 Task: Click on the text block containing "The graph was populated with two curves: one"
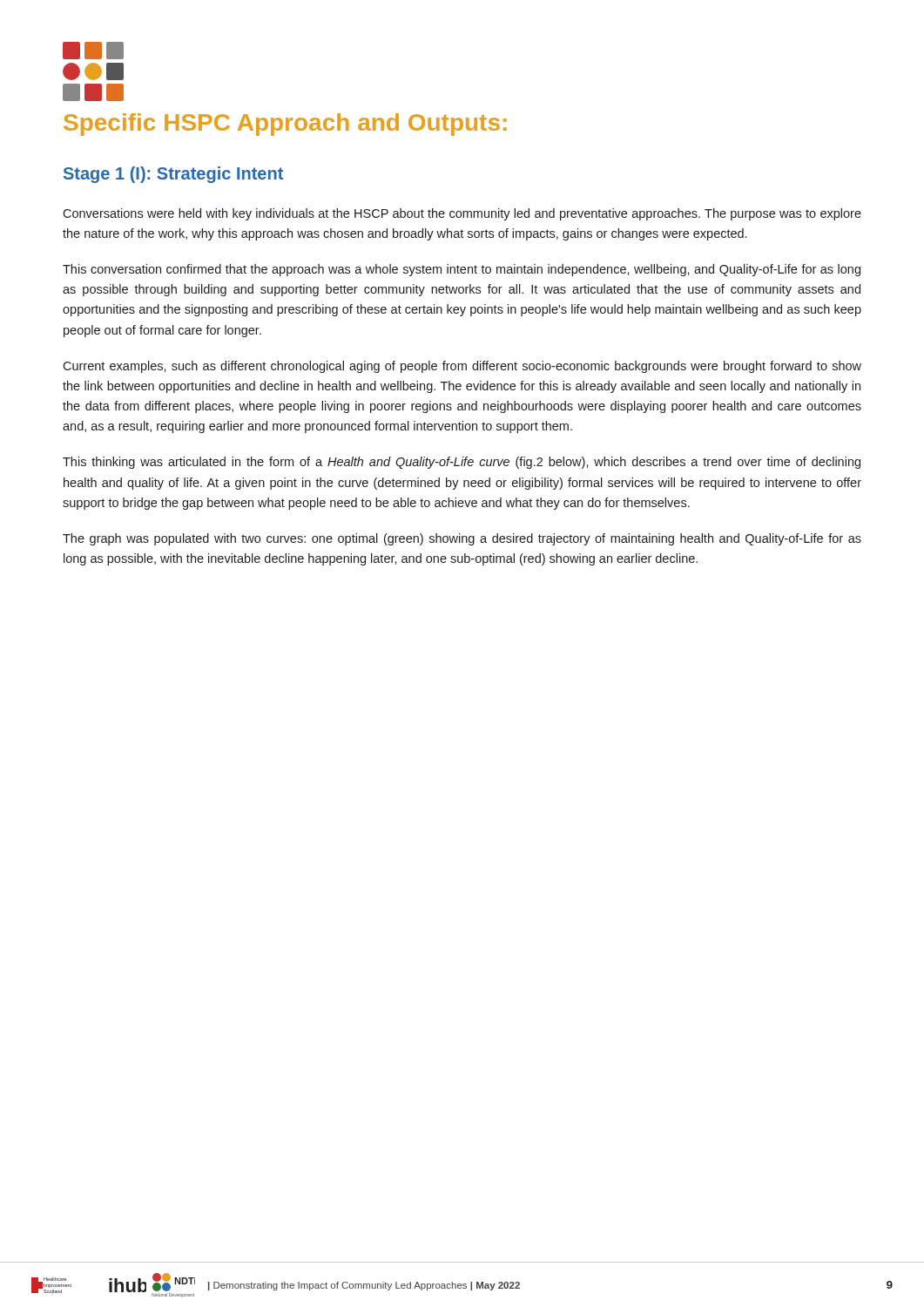462,549
